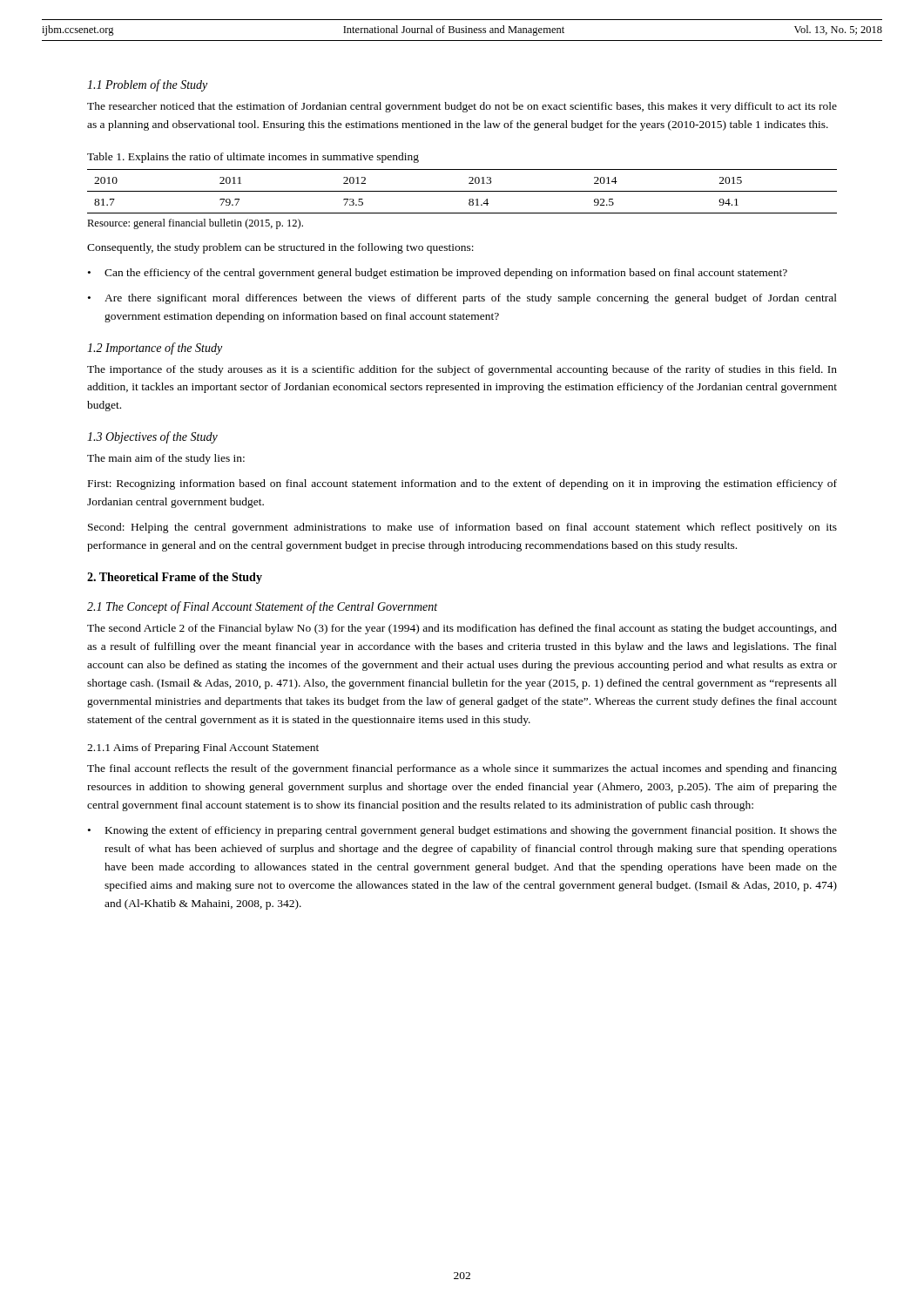Find the section header containing "1.3 Objectives of the Study"
Viewport: 924px width, 1307px height.
(x=152, y=437)
